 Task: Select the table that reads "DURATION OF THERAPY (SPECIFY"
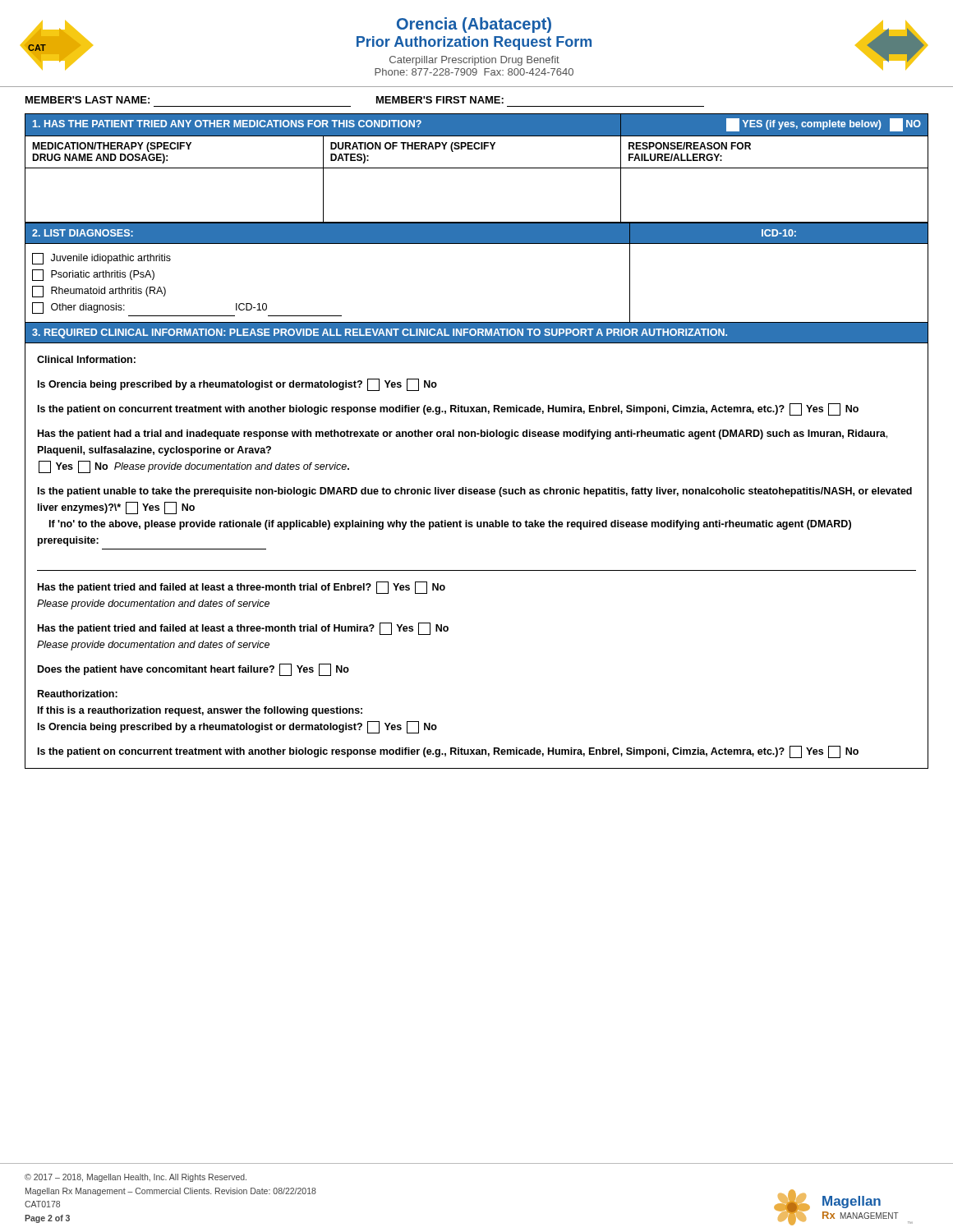(x=476, y=168)
